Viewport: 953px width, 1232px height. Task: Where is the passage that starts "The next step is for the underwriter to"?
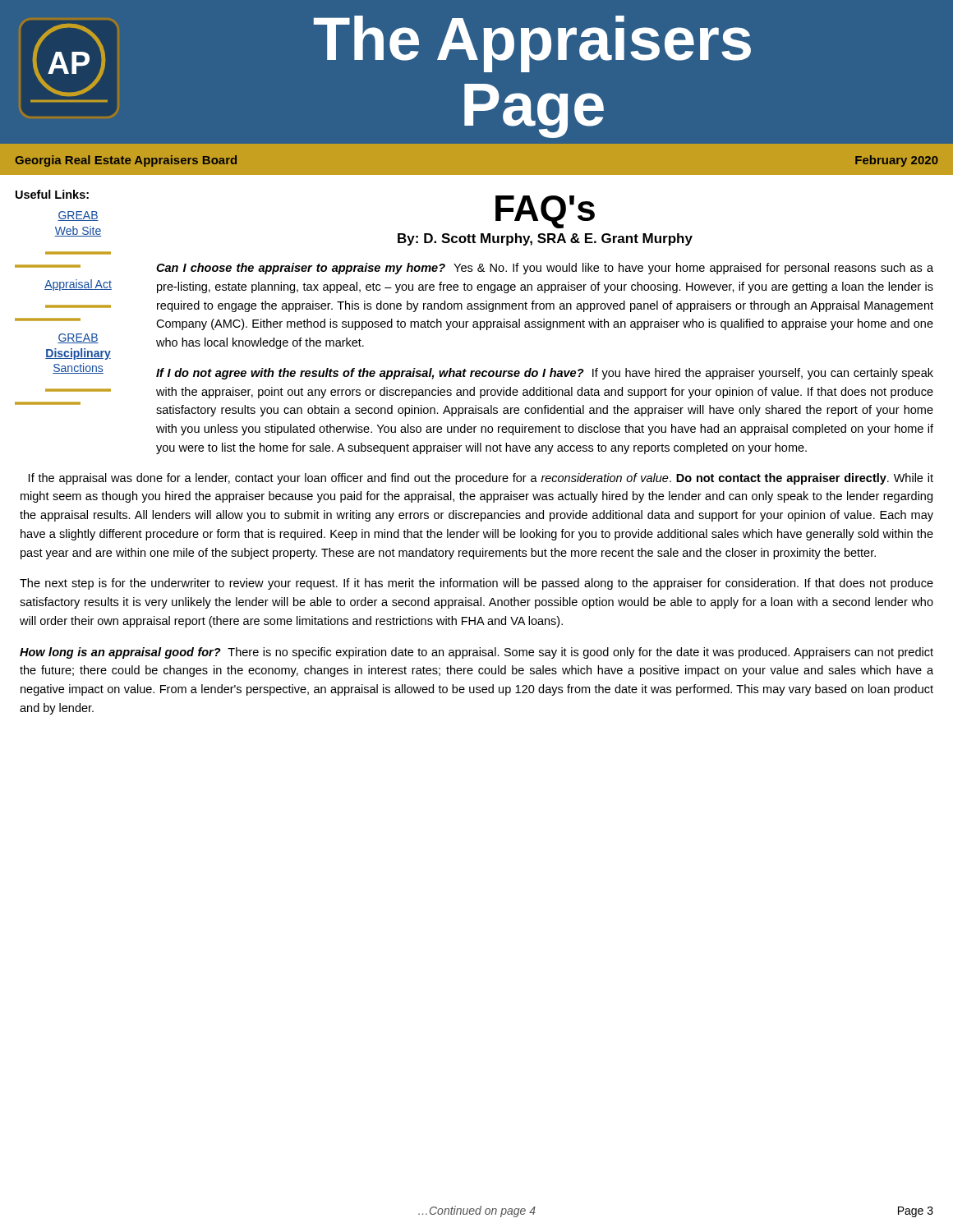[476, 602]
